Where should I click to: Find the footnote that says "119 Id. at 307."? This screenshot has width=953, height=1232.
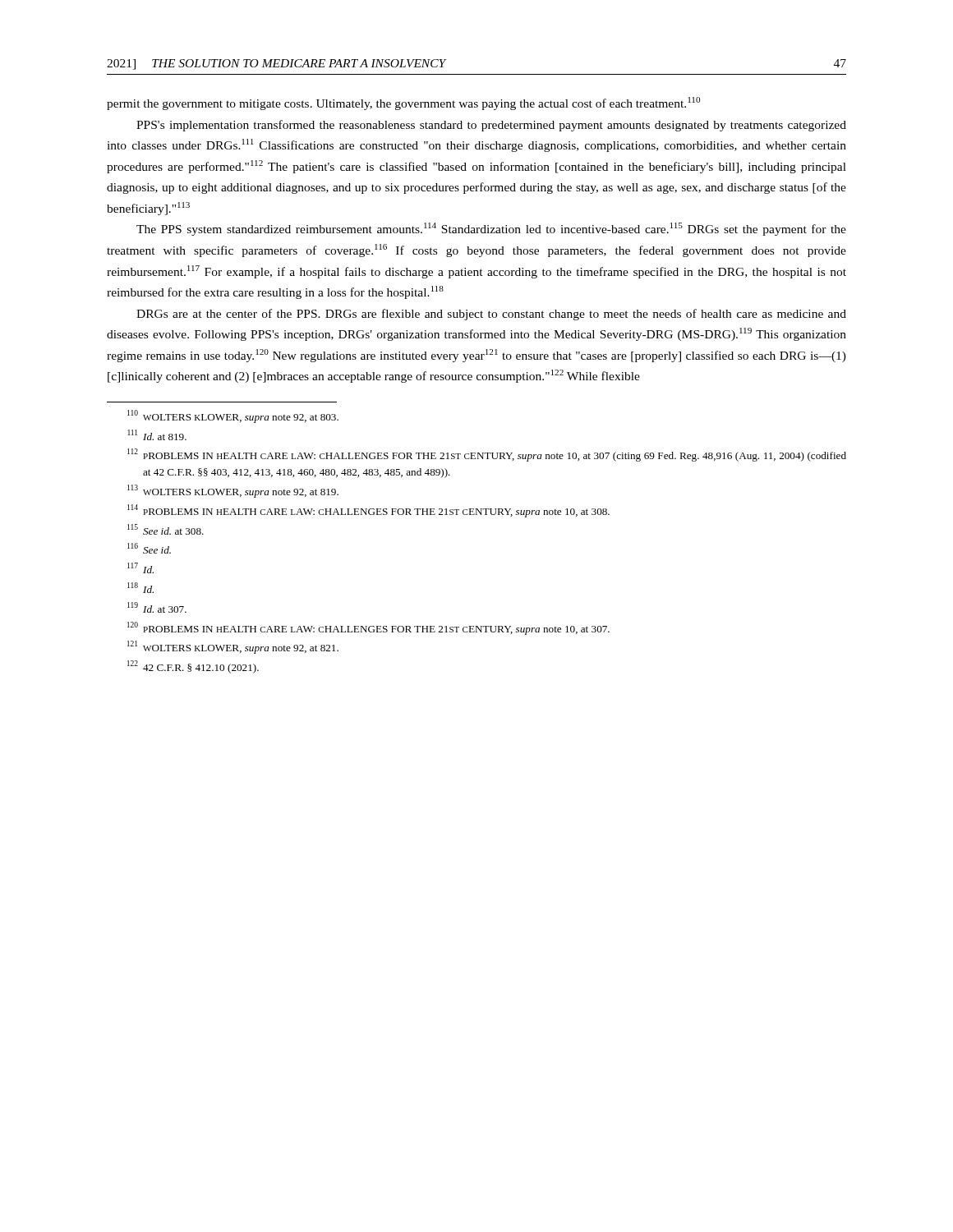point(157,607)
